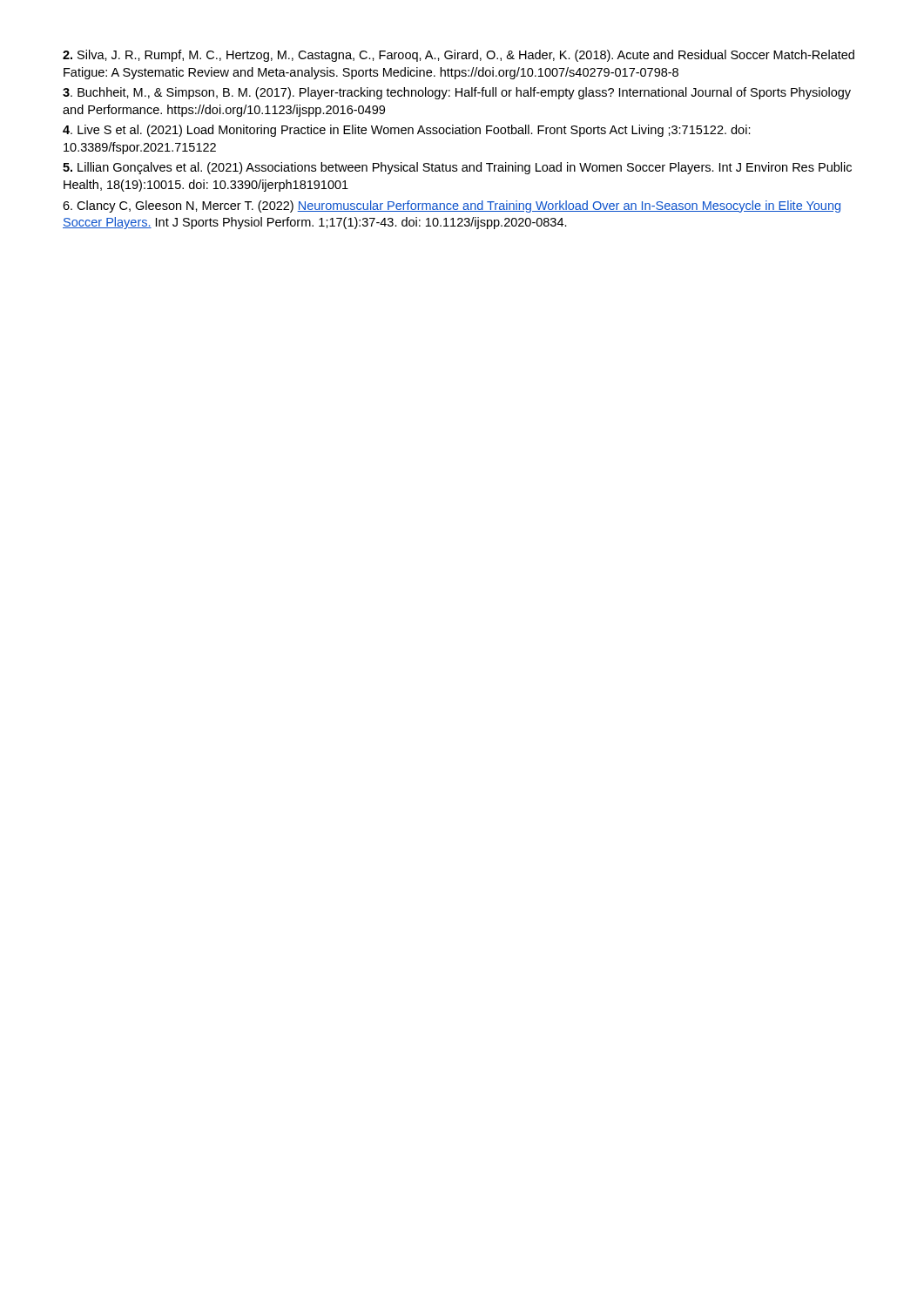Find the list item that reads "2. Silva, J. R.,"
Image resolution: width=924 pixels, height=1307 pixels.
pos(459,63)
